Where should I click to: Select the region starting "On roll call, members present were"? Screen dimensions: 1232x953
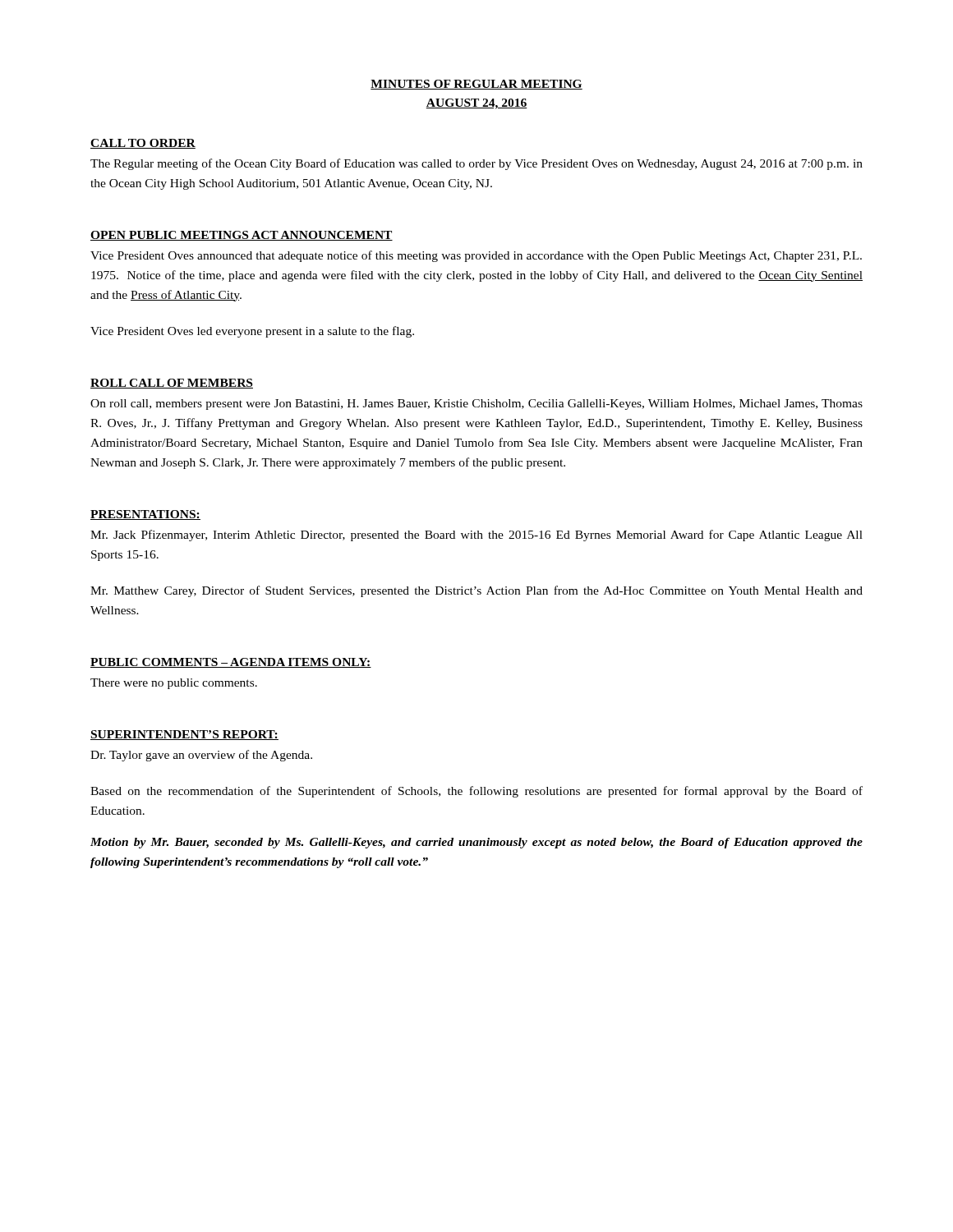pos(476,432)
